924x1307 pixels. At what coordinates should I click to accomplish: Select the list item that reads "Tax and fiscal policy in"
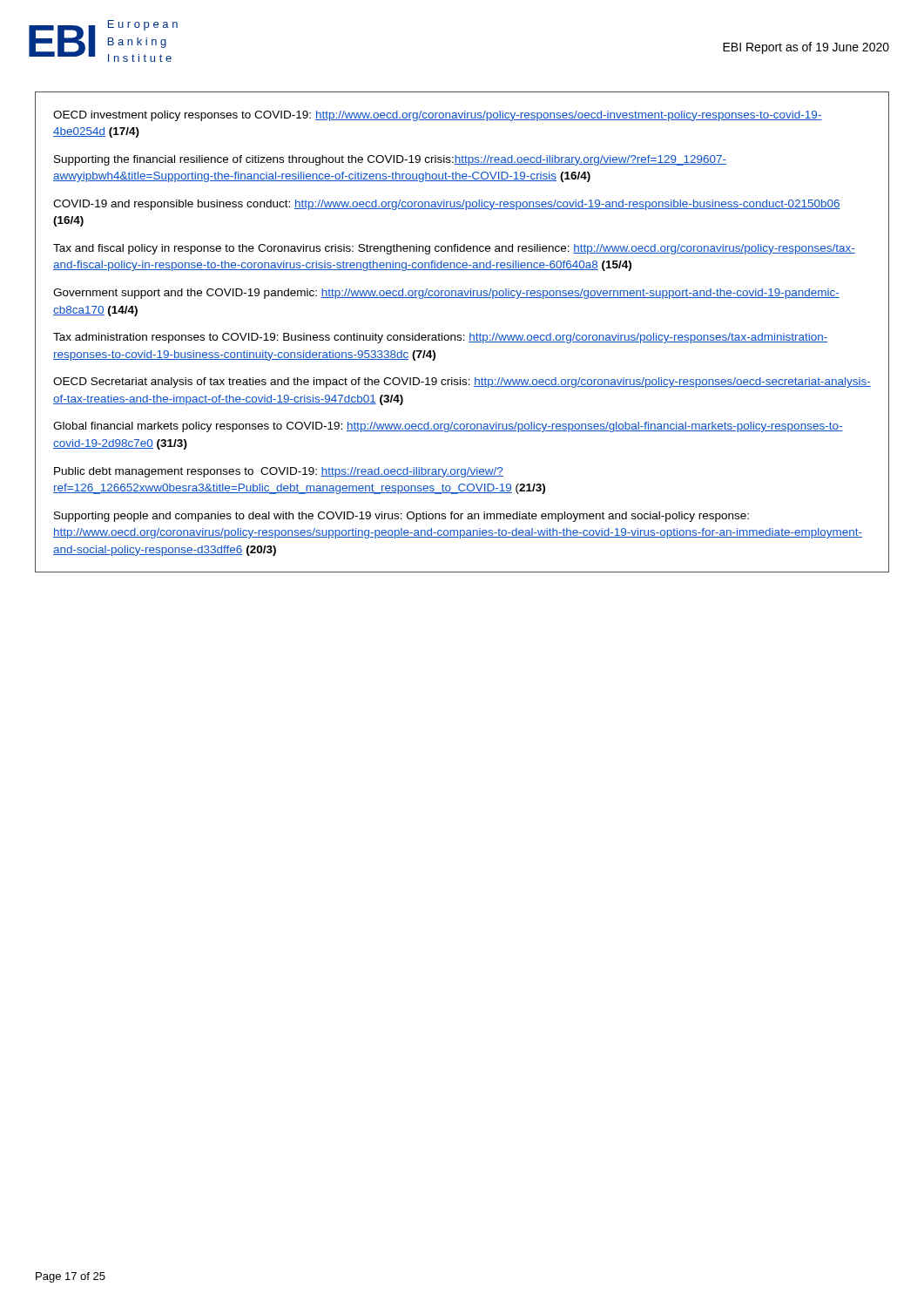pos(454,256)
